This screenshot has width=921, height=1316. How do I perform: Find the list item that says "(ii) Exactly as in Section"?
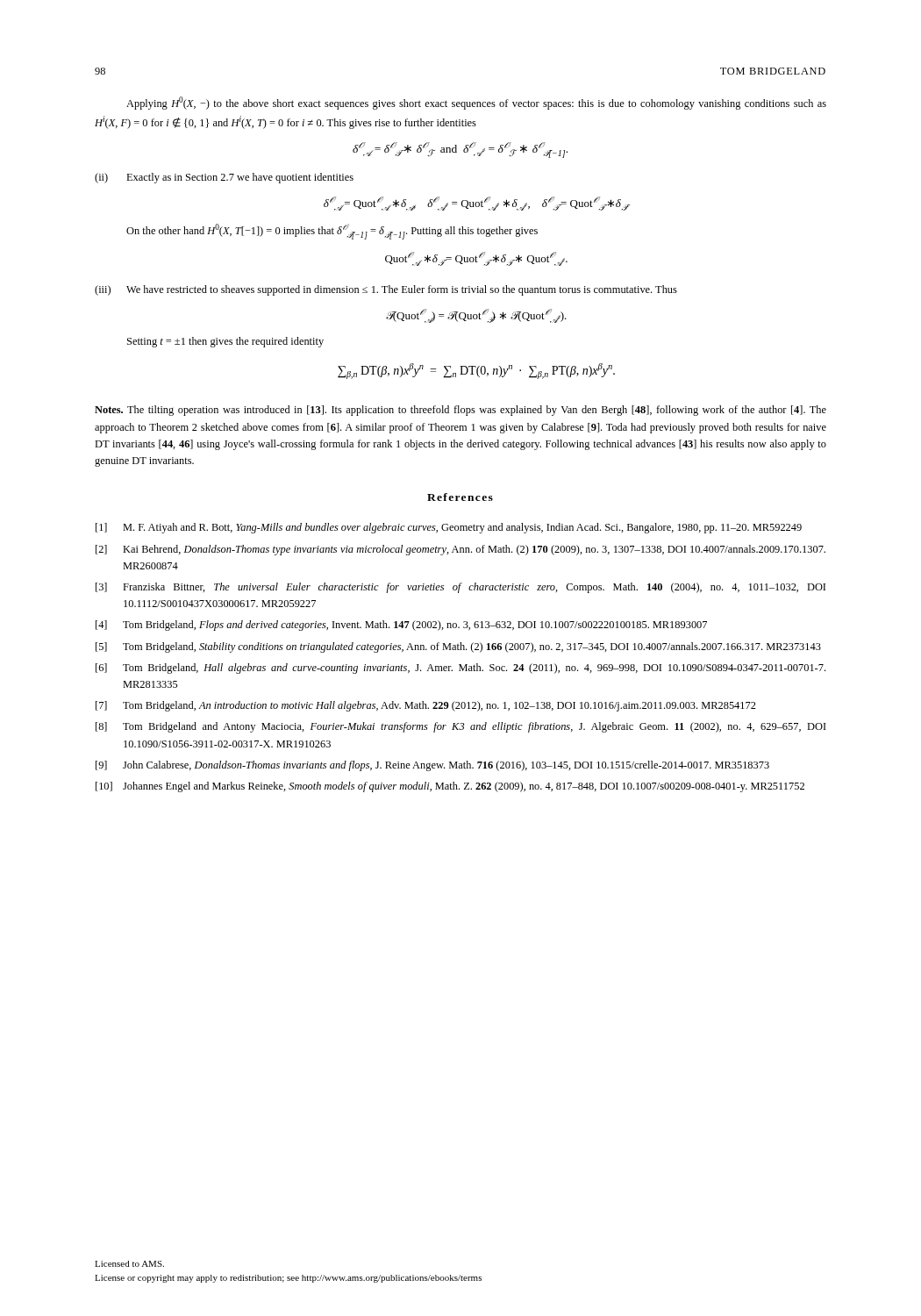460,222
